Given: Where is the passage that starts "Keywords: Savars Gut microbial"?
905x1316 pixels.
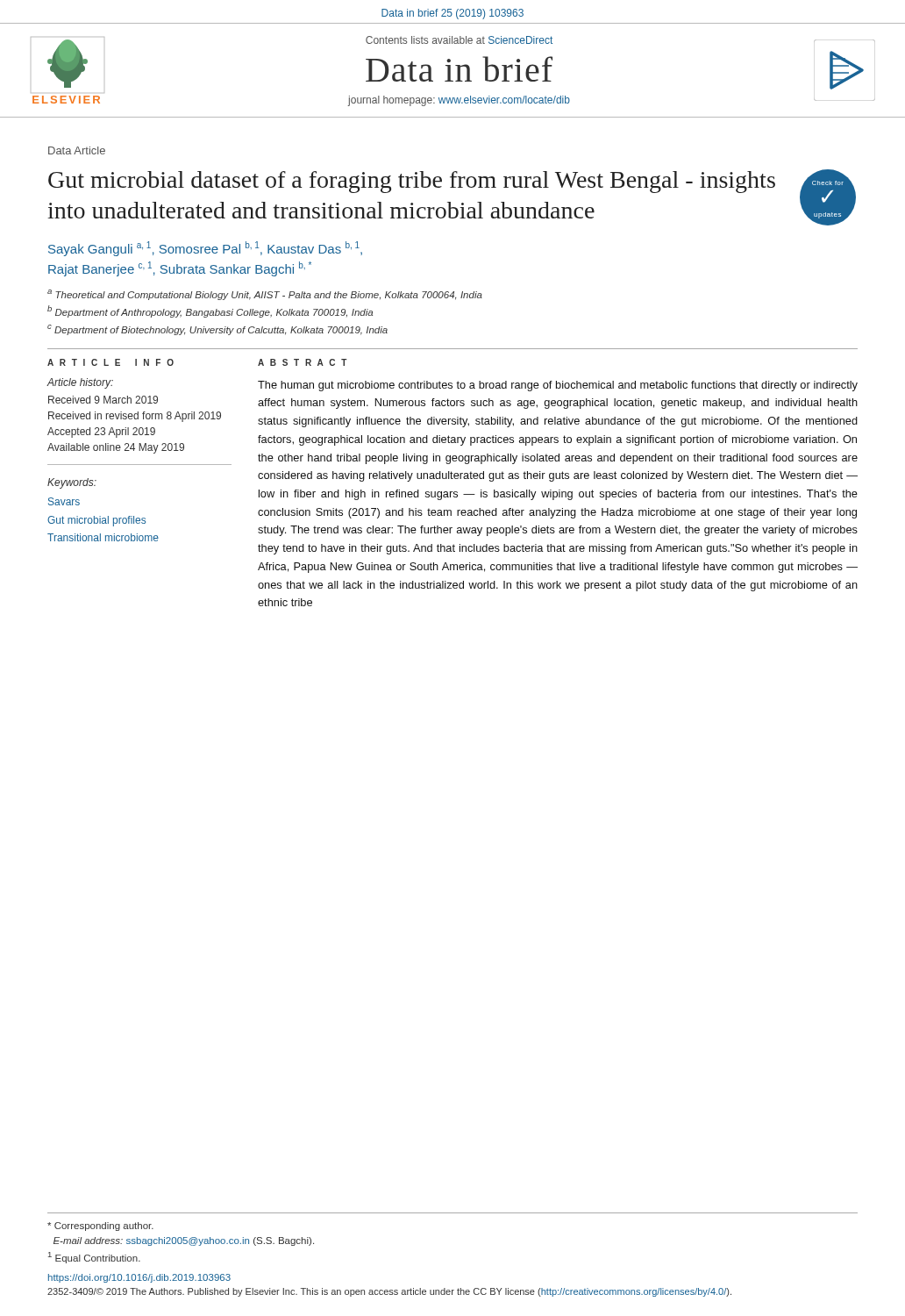Looking at the screenshot, I should (x=139, y=510).
